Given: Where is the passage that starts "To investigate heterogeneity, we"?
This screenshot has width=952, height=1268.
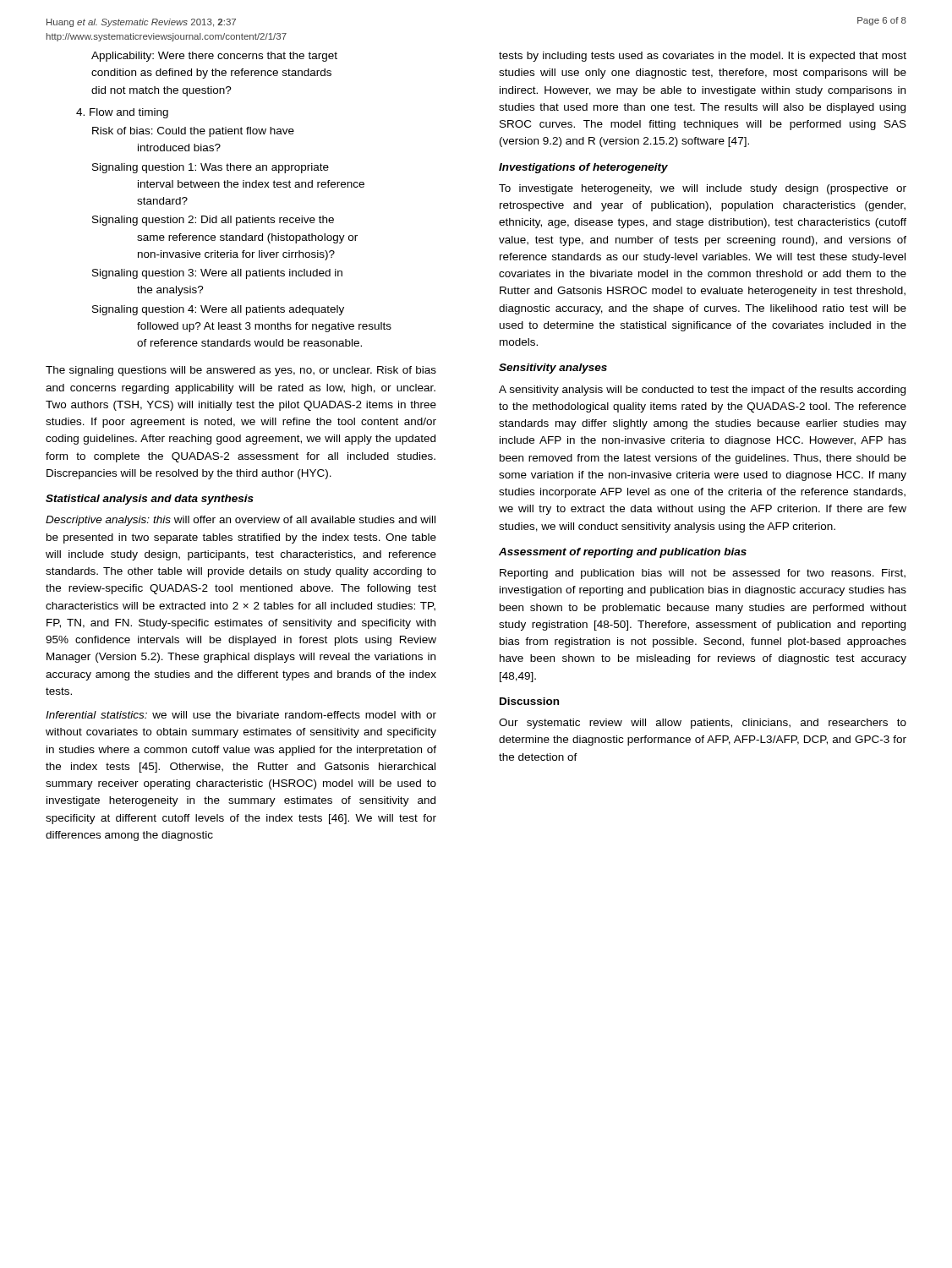Looking at the screenshot, I should pos(703,265).
